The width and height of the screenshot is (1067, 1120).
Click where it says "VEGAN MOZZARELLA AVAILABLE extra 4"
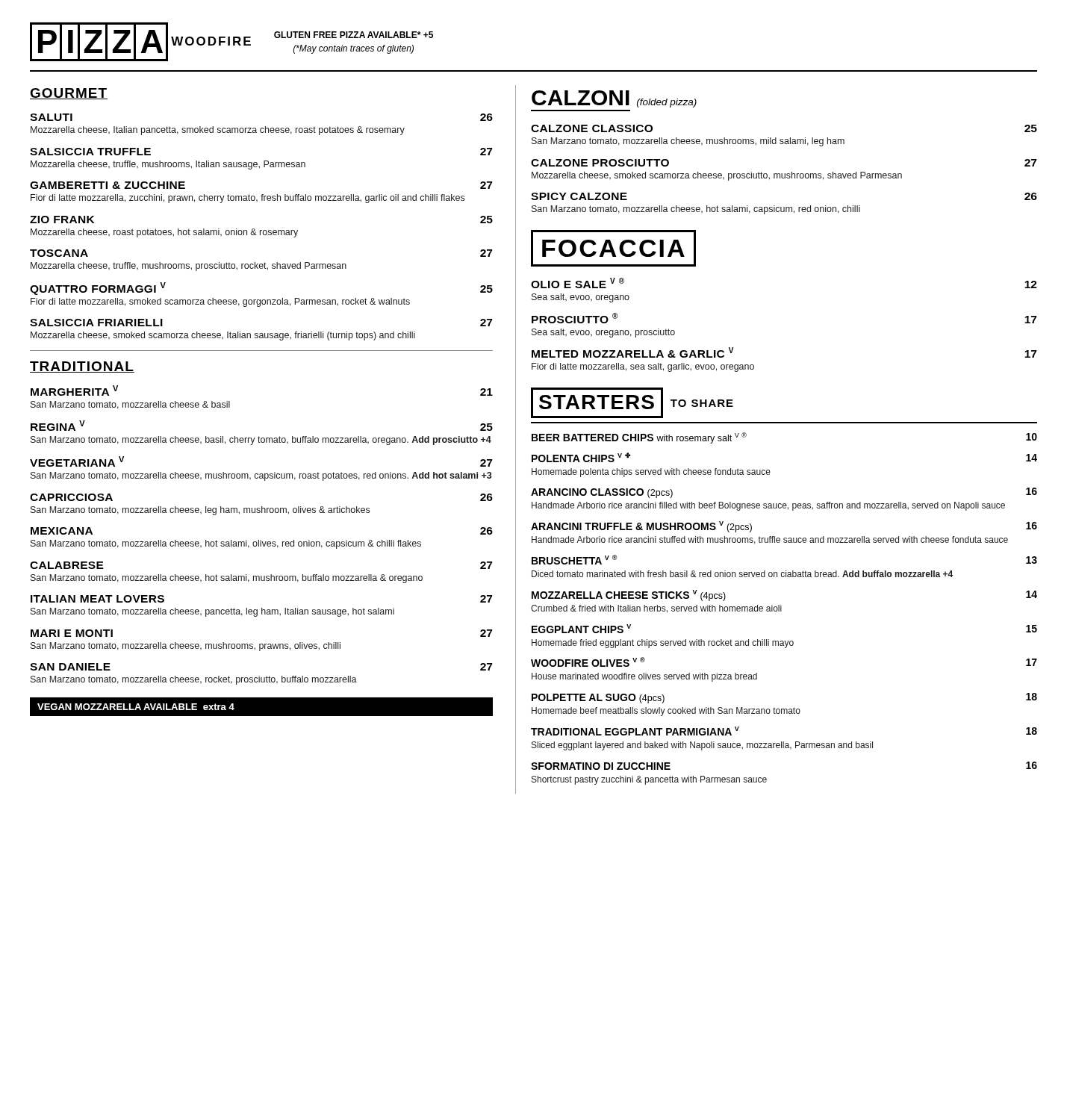pos(136,706)
